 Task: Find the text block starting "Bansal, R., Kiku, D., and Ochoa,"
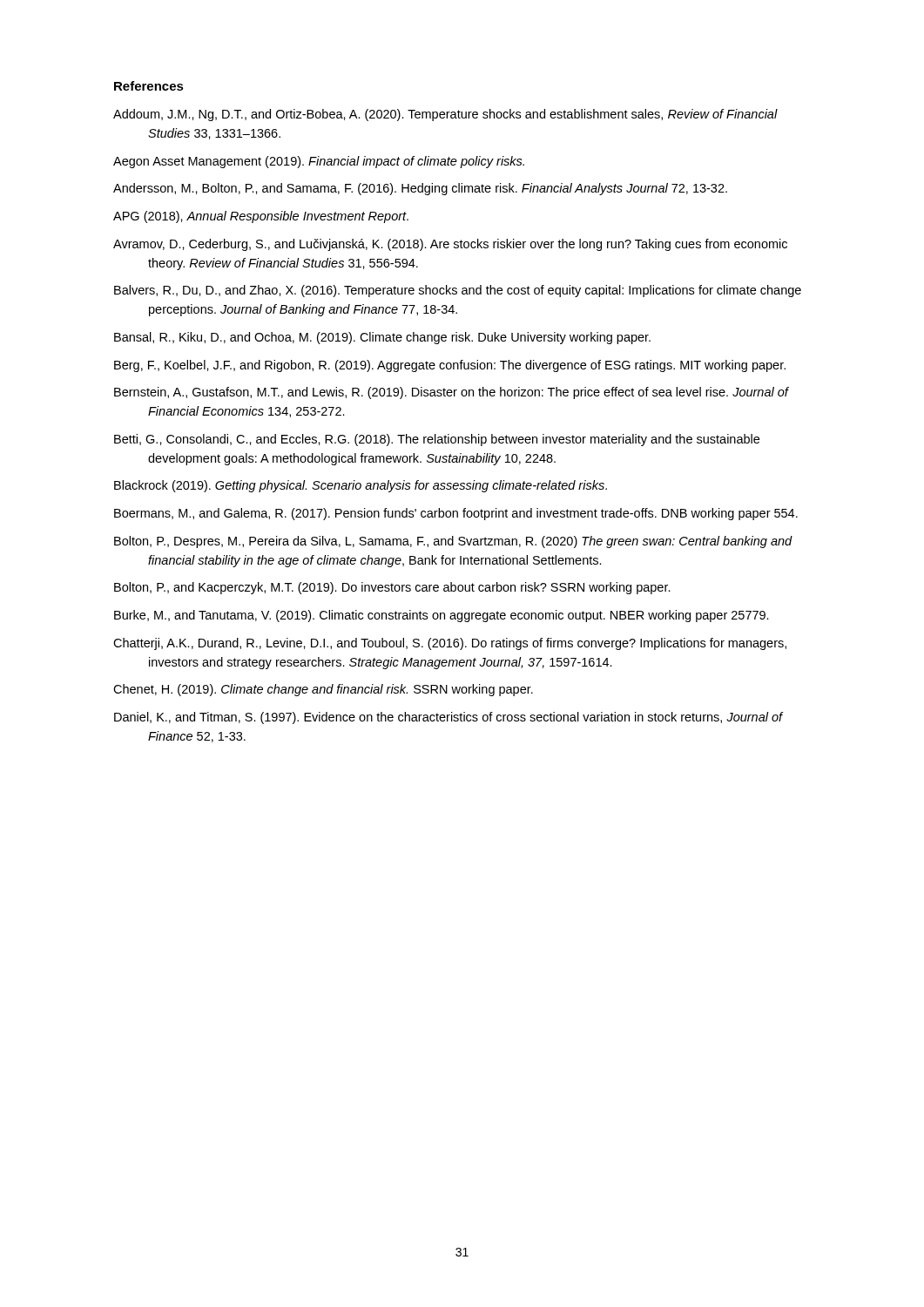coord(382,337)
